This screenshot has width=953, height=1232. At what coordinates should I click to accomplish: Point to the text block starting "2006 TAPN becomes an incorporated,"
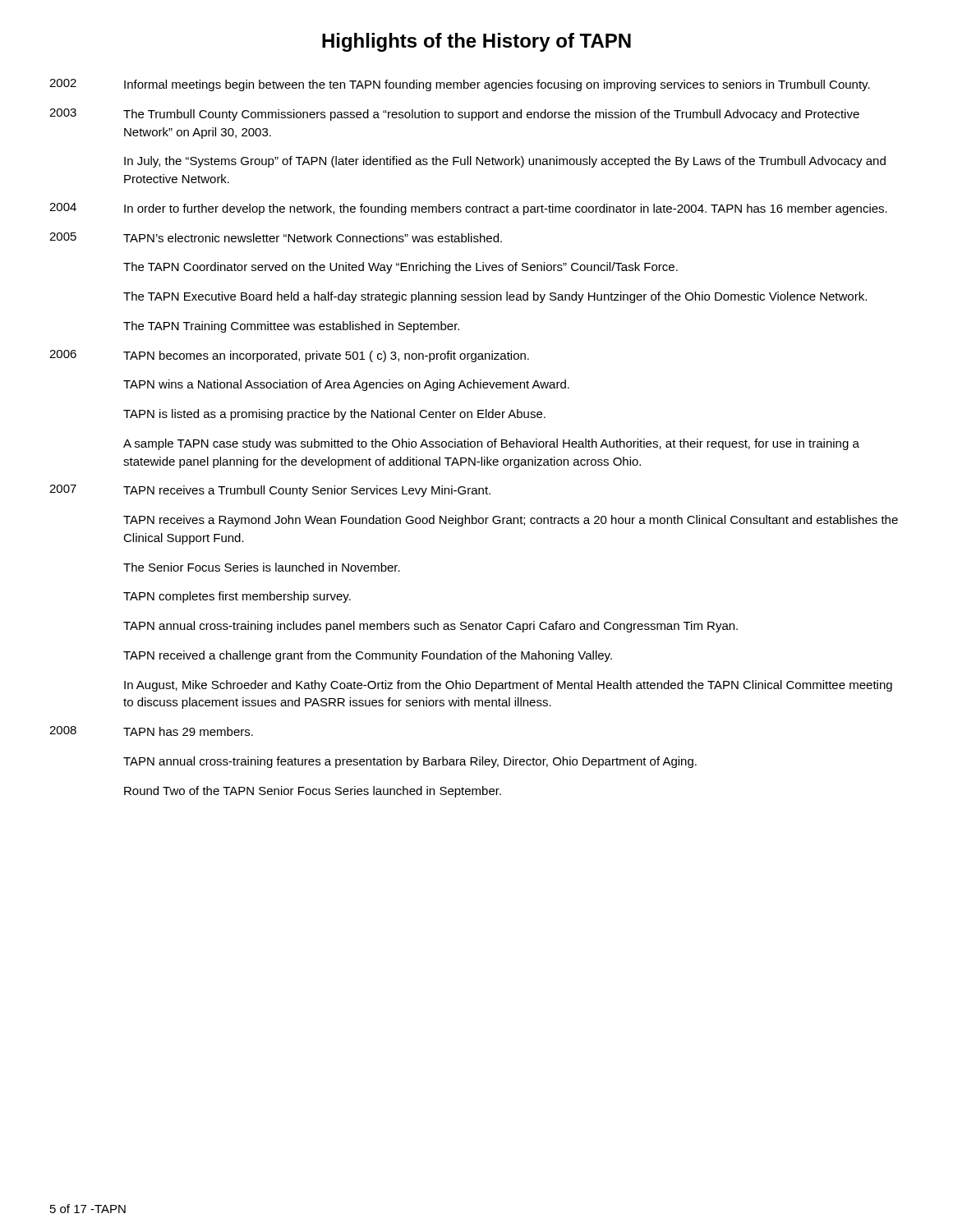point(476,355)
